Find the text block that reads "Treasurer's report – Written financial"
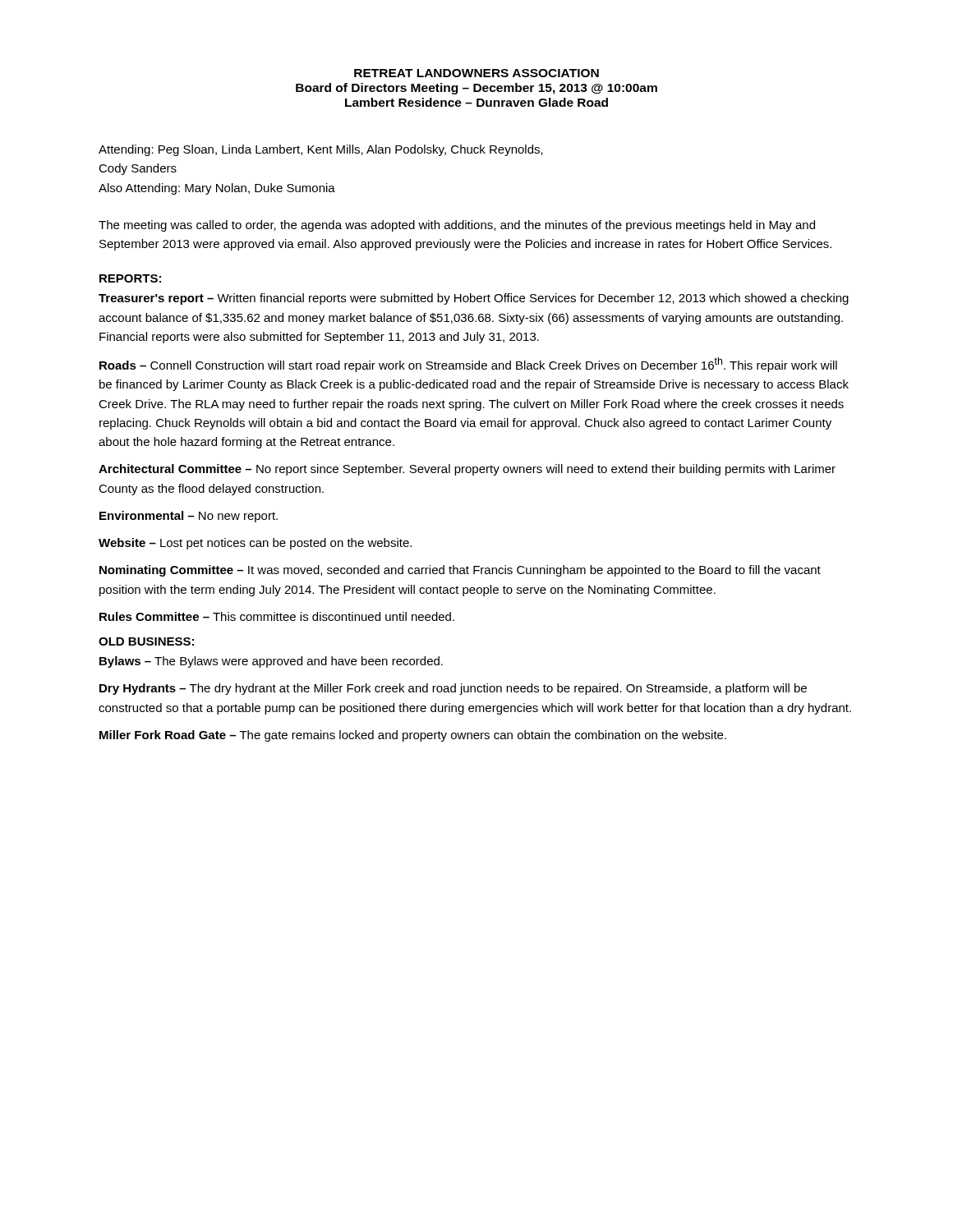This screenshot has width=953, height=1232. tap(474, 317)
